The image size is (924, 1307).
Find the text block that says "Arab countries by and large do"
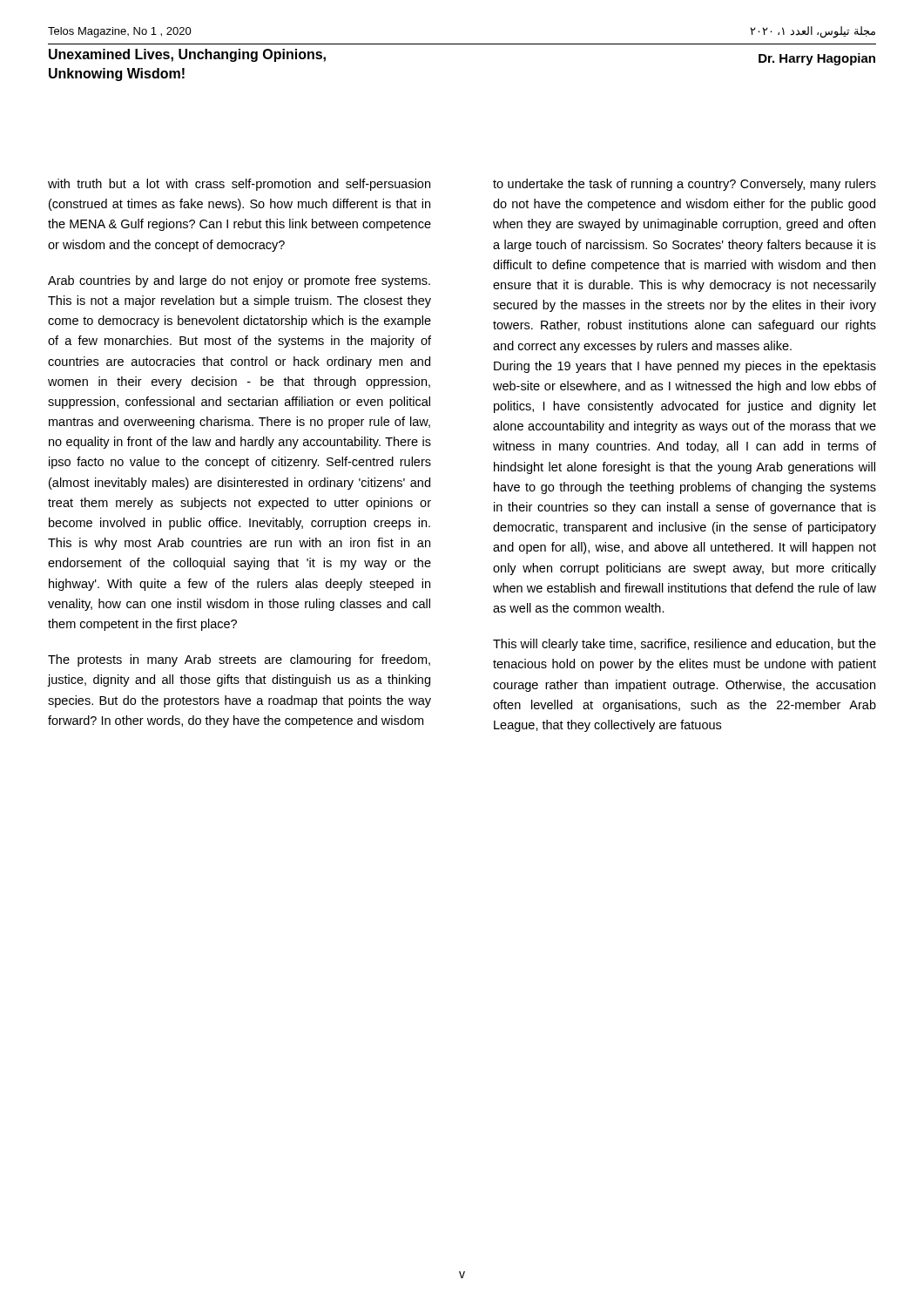[239, 452]
